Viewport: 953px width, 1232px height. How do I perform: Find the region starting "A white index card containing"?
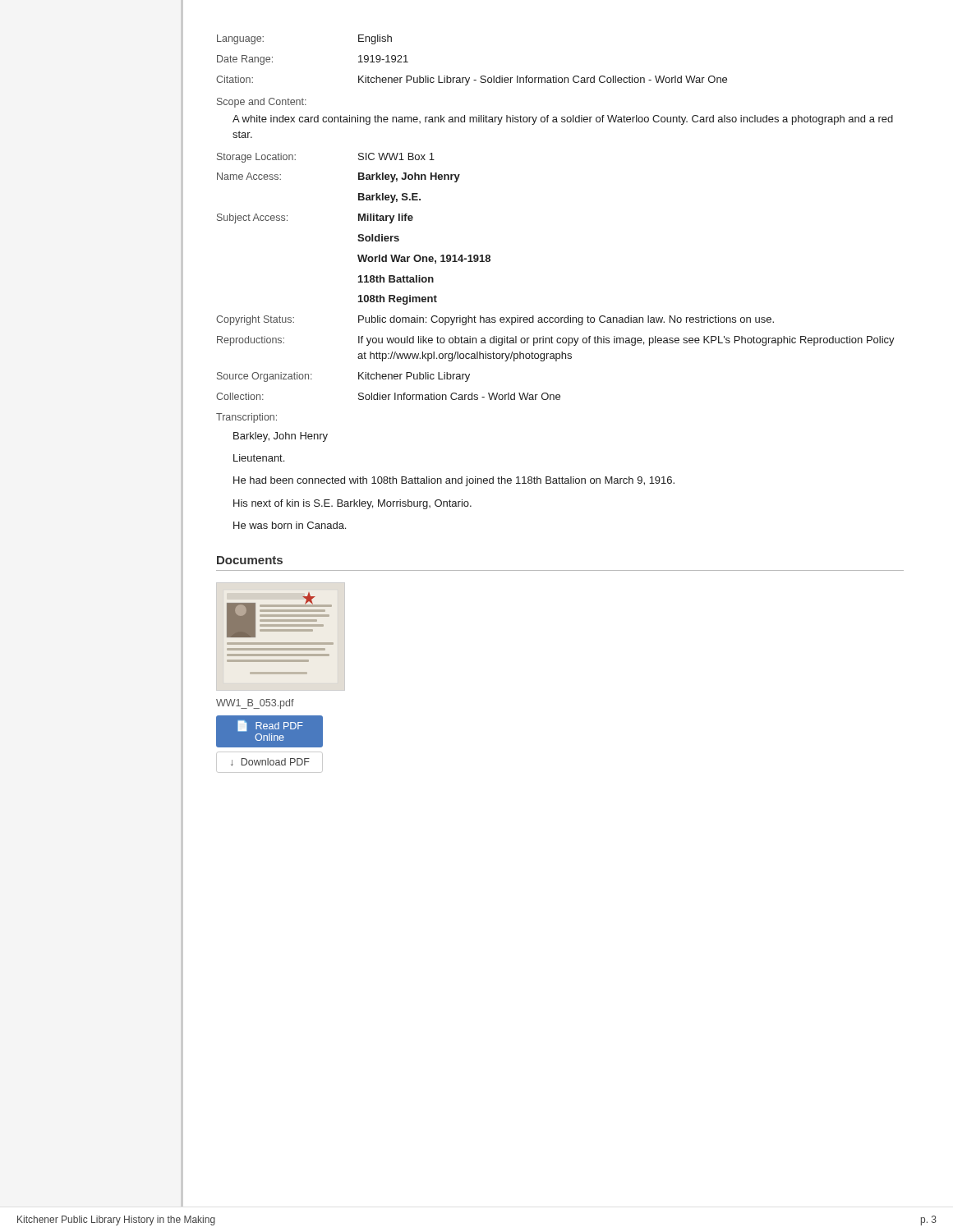(x=563, y=126)
